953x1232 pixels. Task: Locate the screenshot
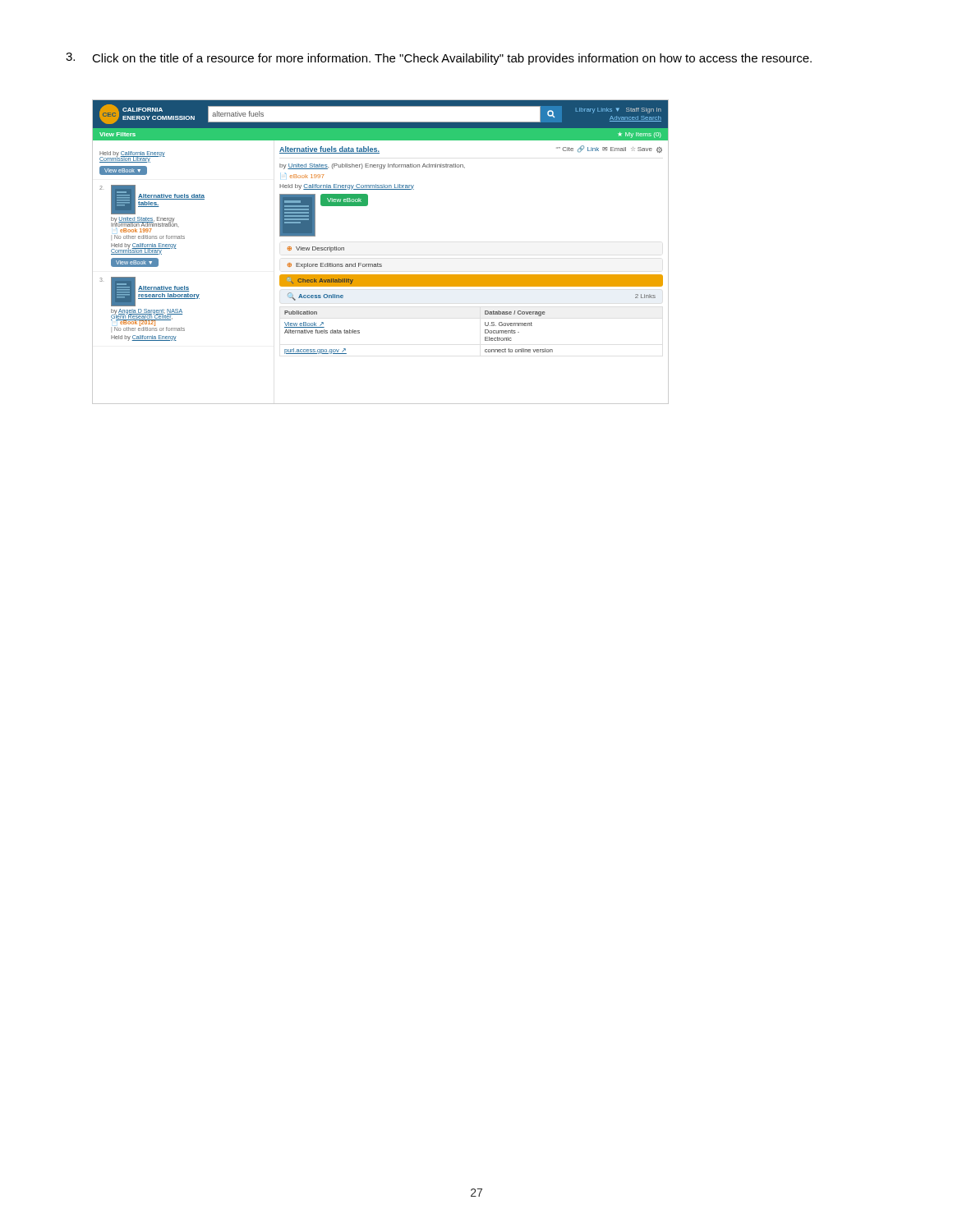[x=490, y=251]
